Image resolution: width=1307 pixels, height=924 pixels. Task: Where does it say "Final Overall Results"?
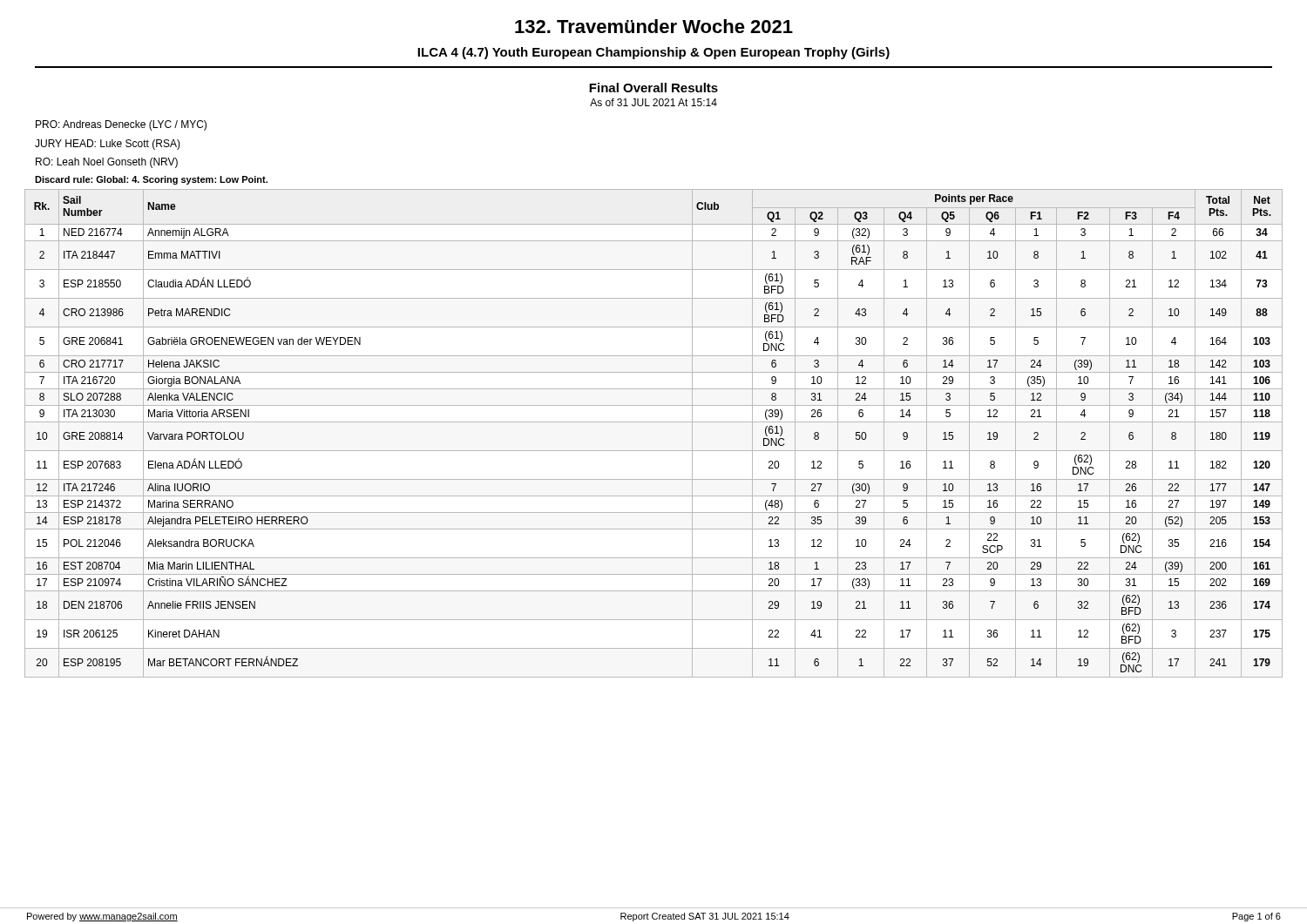click(x=654, y=88)
